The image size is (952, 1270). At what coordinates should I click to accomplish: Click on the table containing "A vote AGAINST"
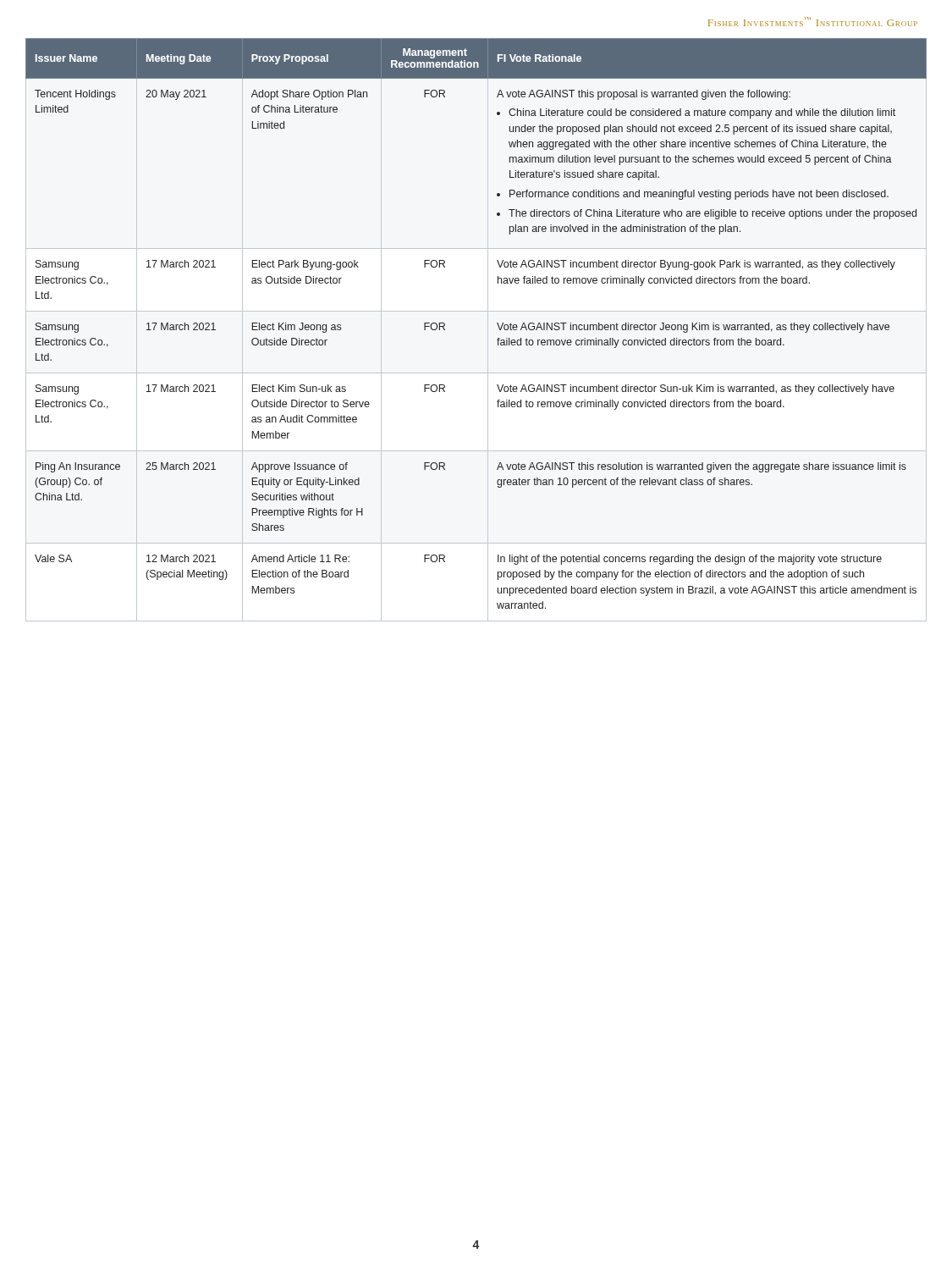pos(476,330)
